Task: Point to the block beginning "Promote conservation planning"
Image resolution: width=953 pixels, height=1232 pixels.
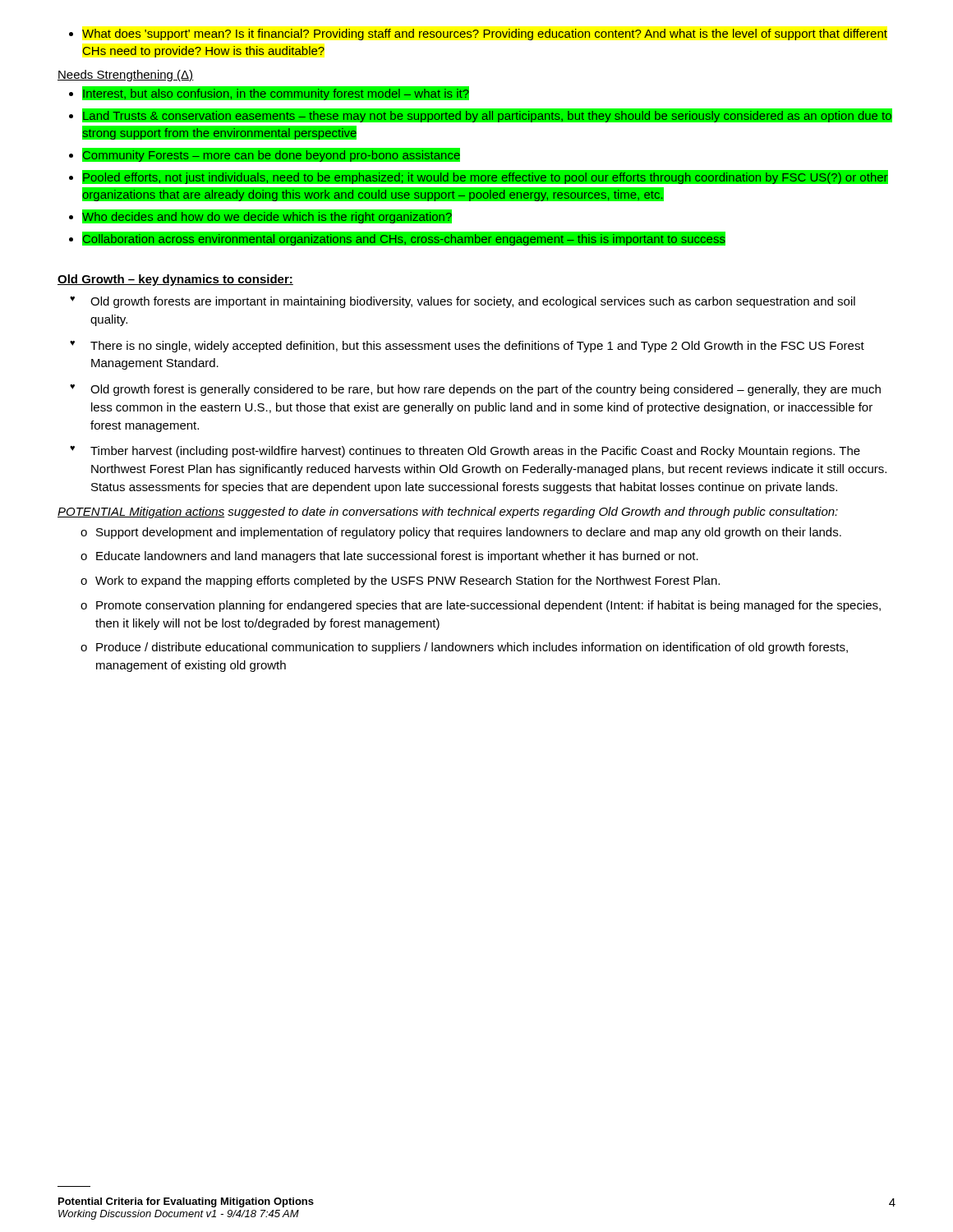Action: point(476,614)
